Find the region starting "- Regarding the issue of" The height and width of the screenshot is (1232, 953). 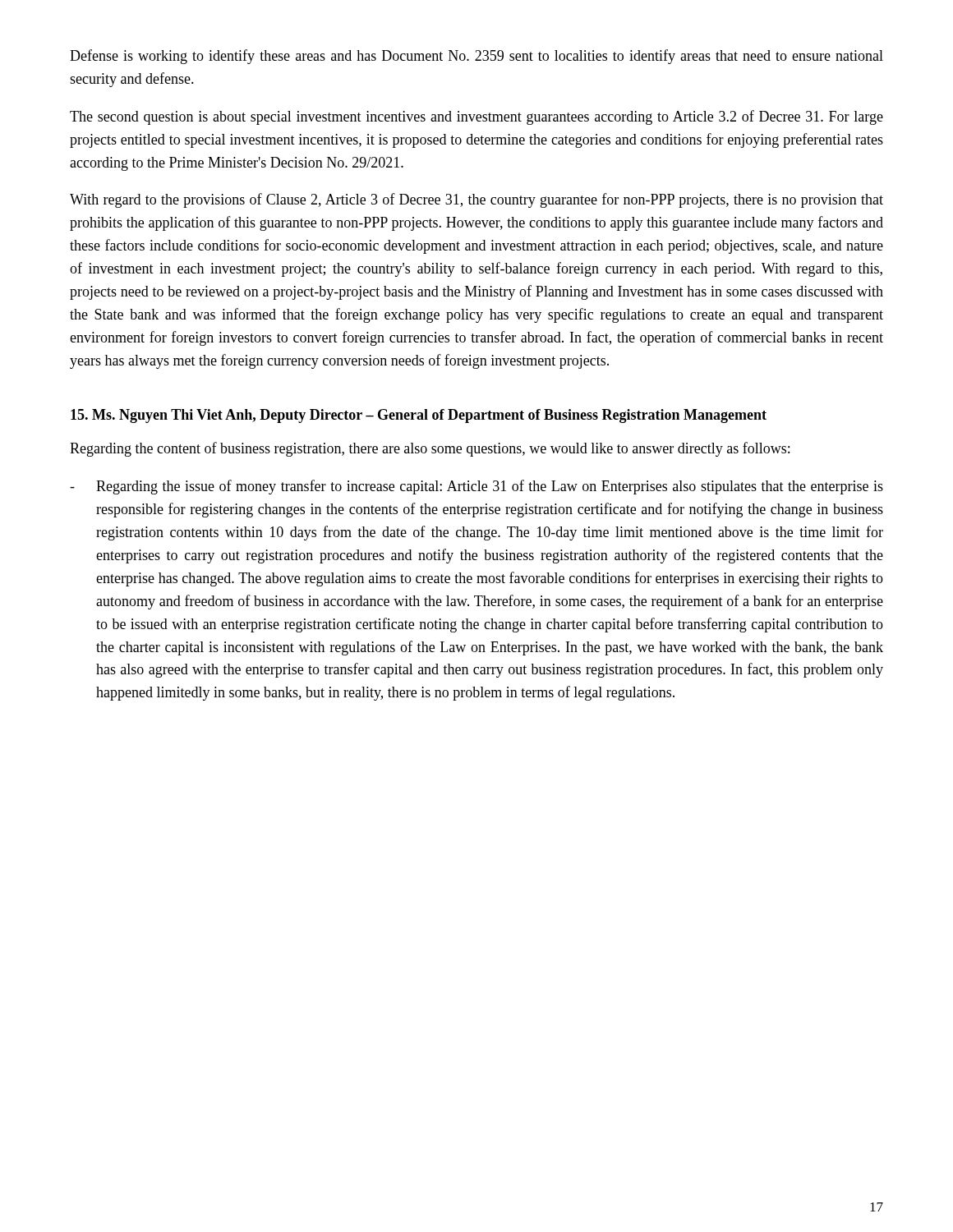(x=476, y=590)
